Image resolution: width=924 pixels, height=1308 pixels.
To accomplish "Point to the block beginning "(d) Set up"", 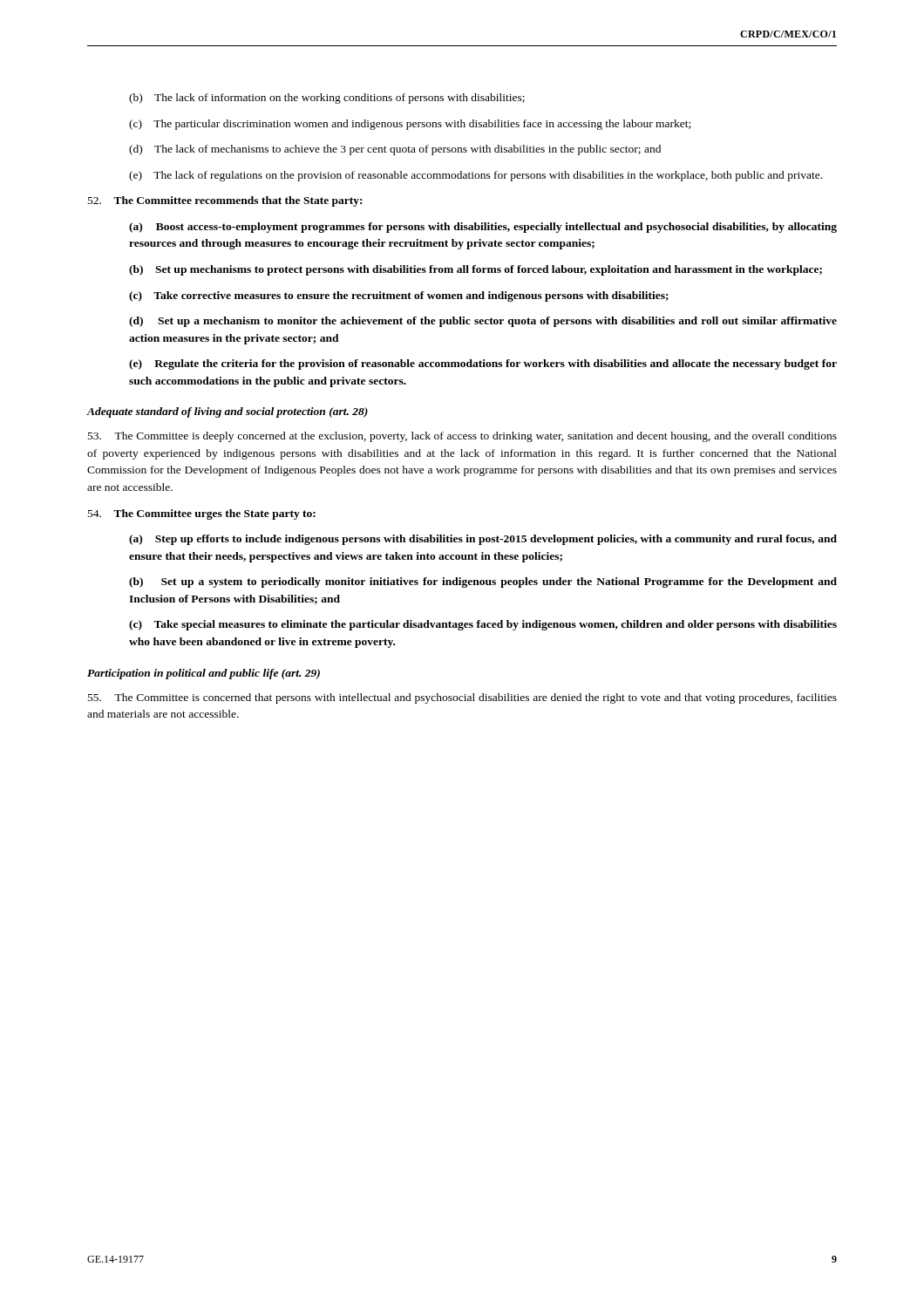I will coord(483,329).
